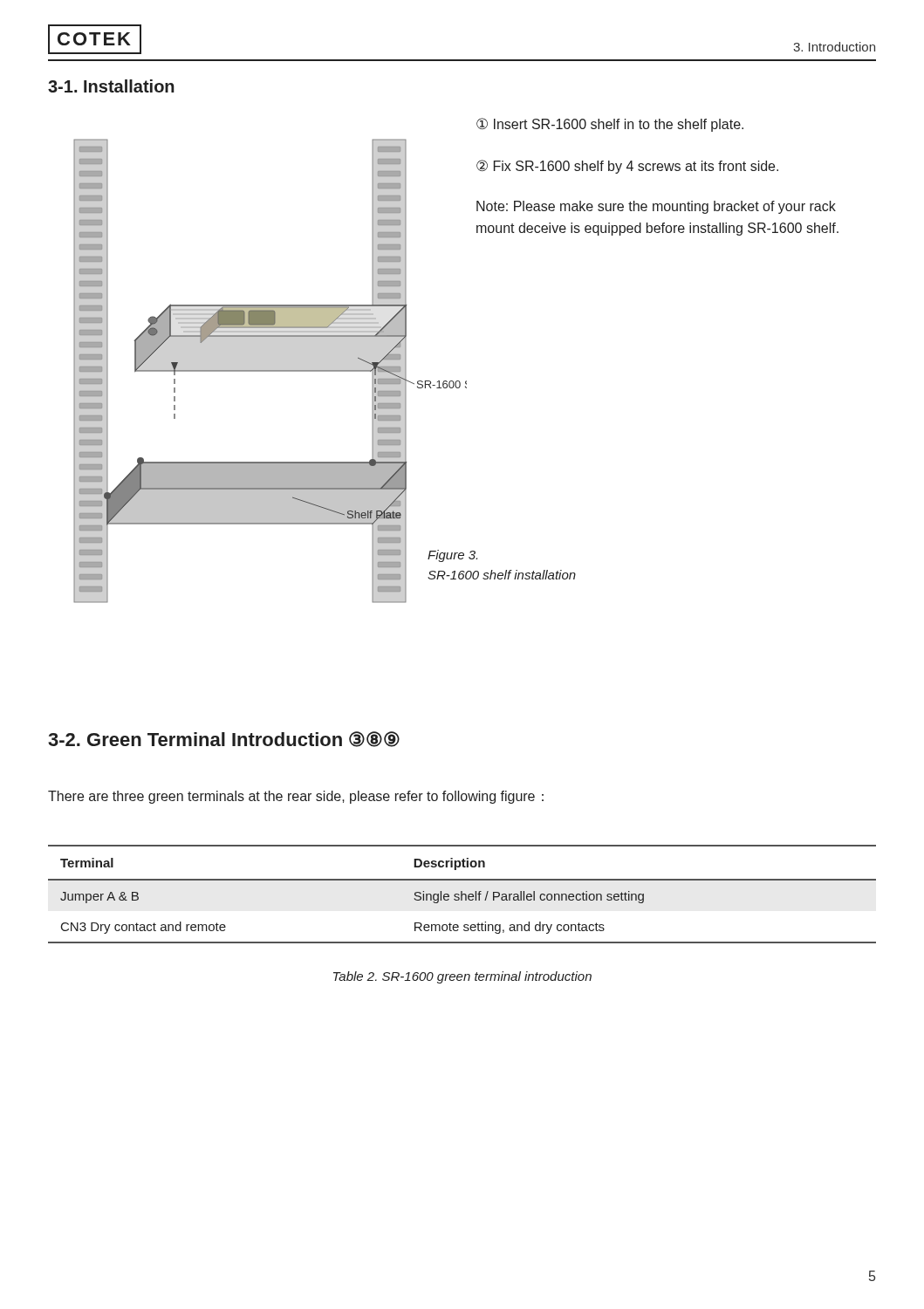Select the text starting "Table 2. SR-1600 green terminal introduction"
The image size is (924, 1309).
462,976
